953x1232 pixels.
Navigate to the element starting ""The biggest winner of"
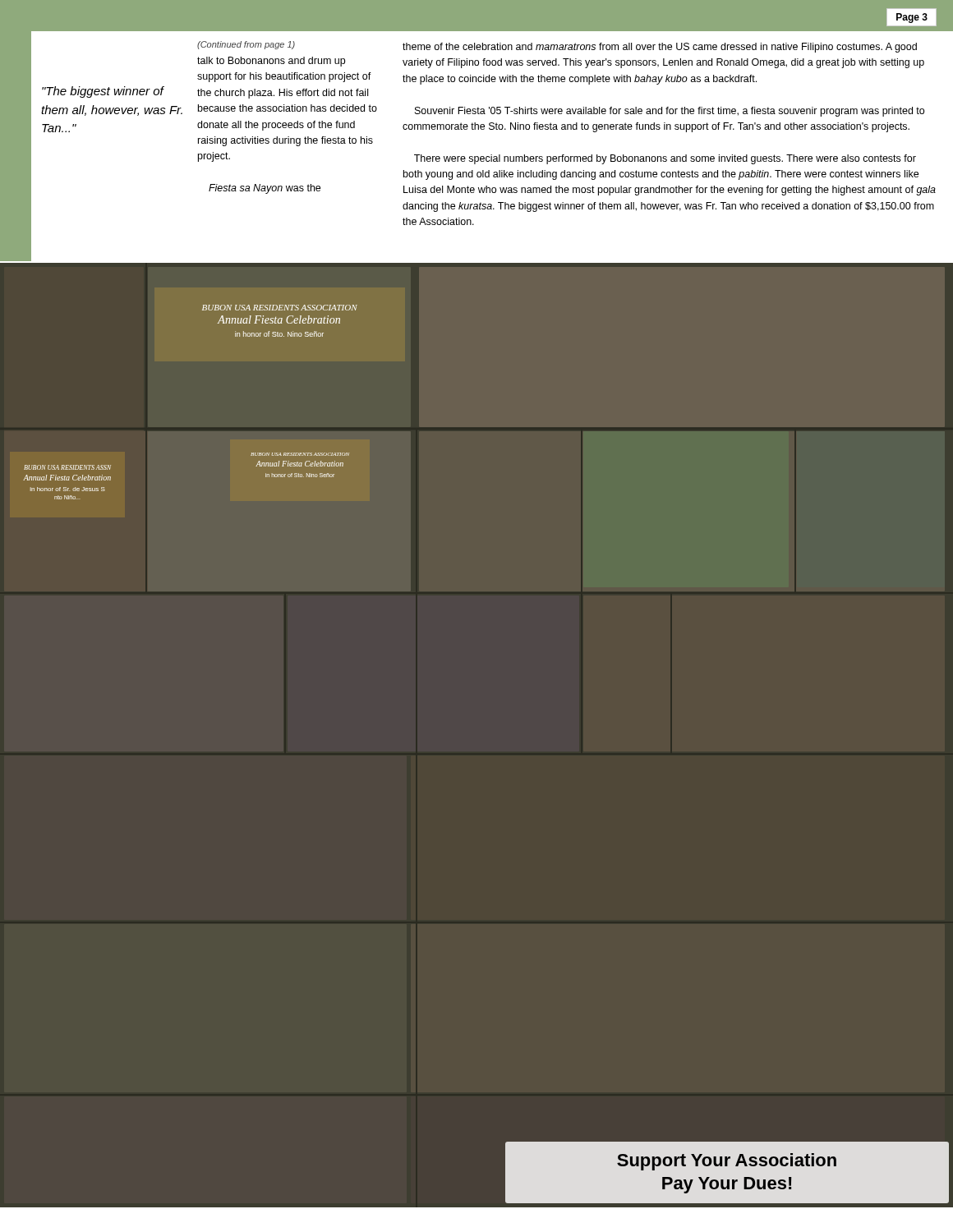[x=112, y=109]
